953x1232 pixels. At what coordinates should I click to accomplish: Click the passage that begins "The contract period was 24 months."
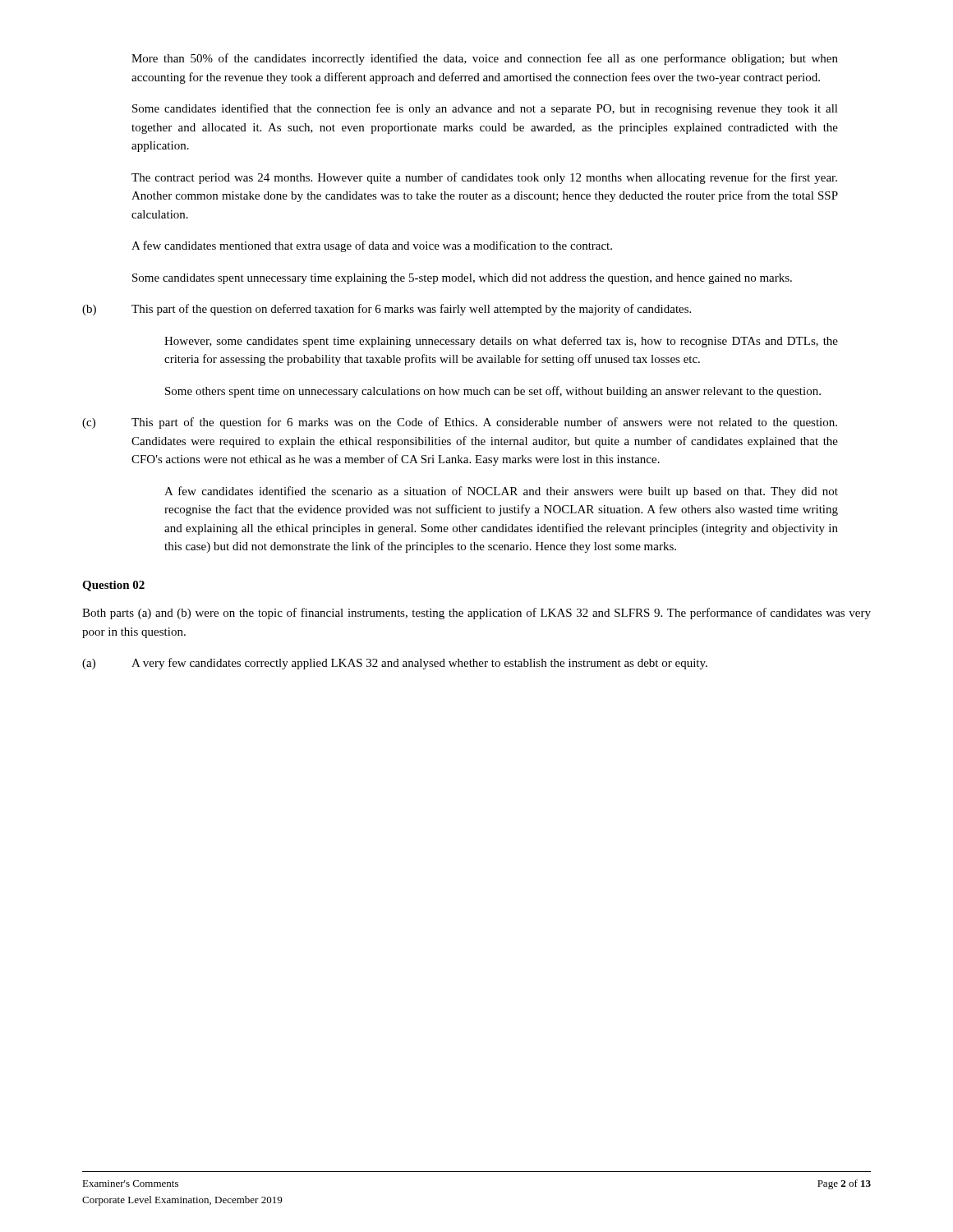coord(485,195)
